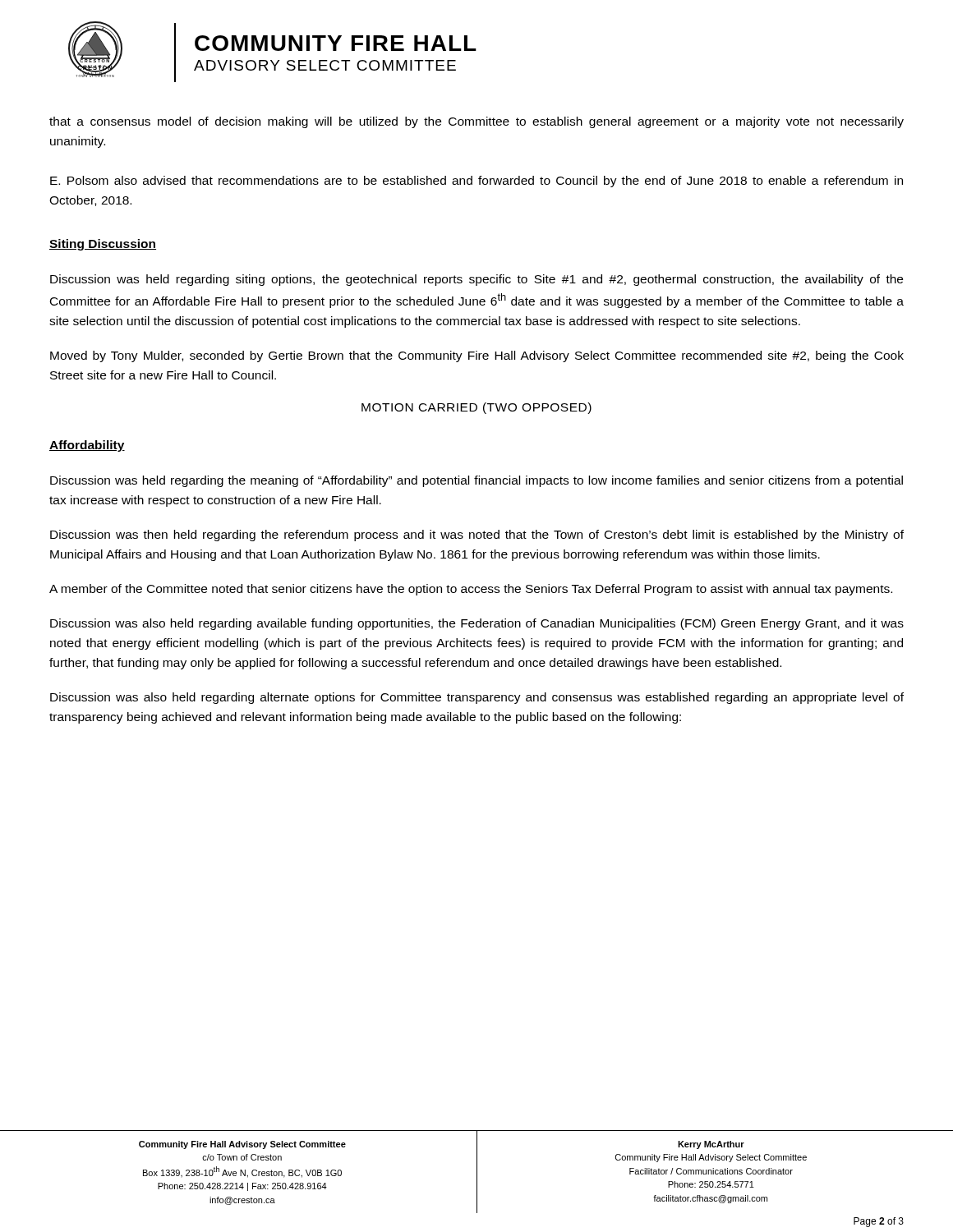Locate the element starting "MOTION CARRIED (TWO OPPOSED)"
Screen dimensions: 1232x953
476,407
